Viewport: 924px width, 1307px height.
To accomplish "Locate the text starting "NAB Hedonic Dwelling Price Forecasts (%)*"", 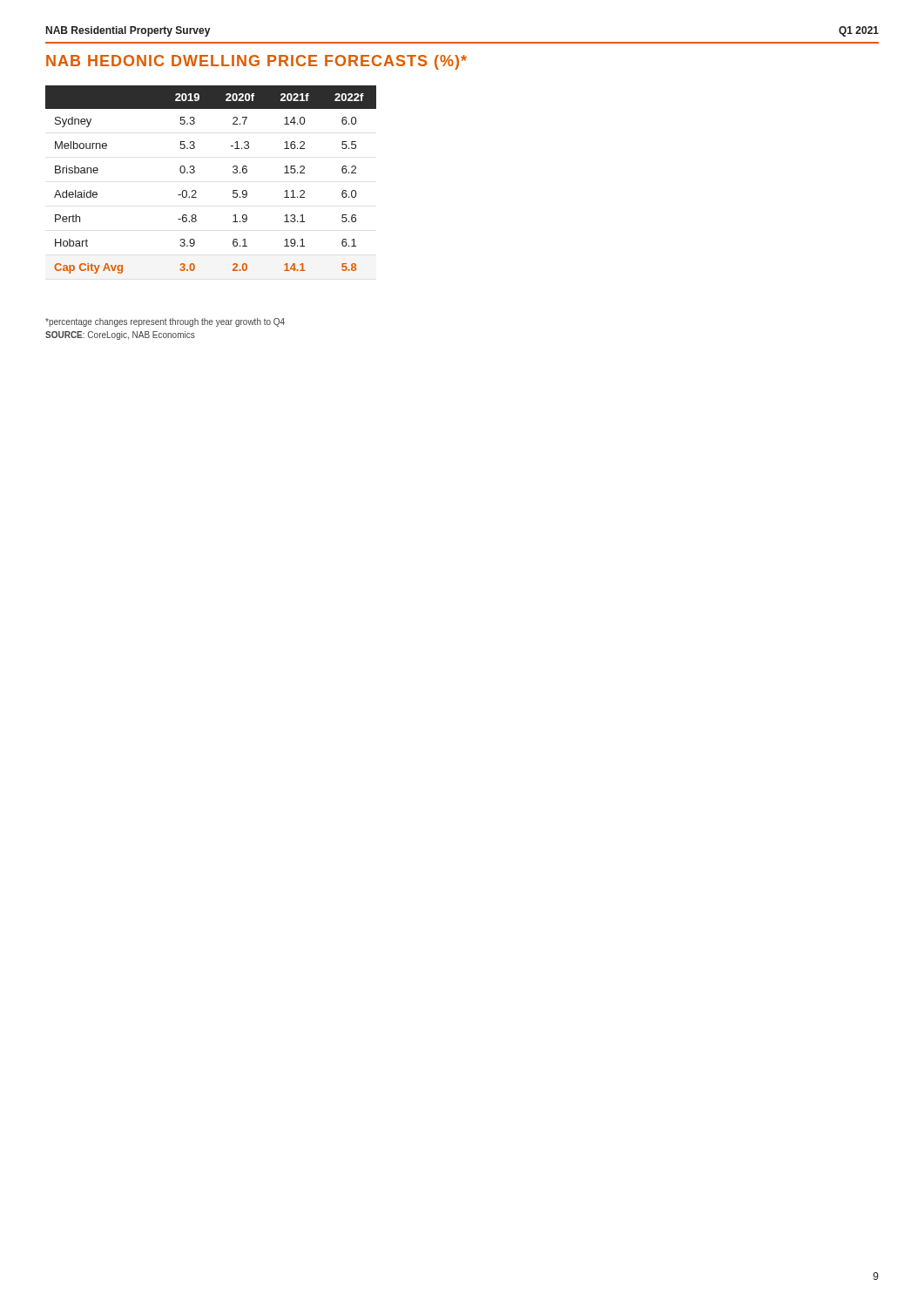I will click(x=256, y=61).
